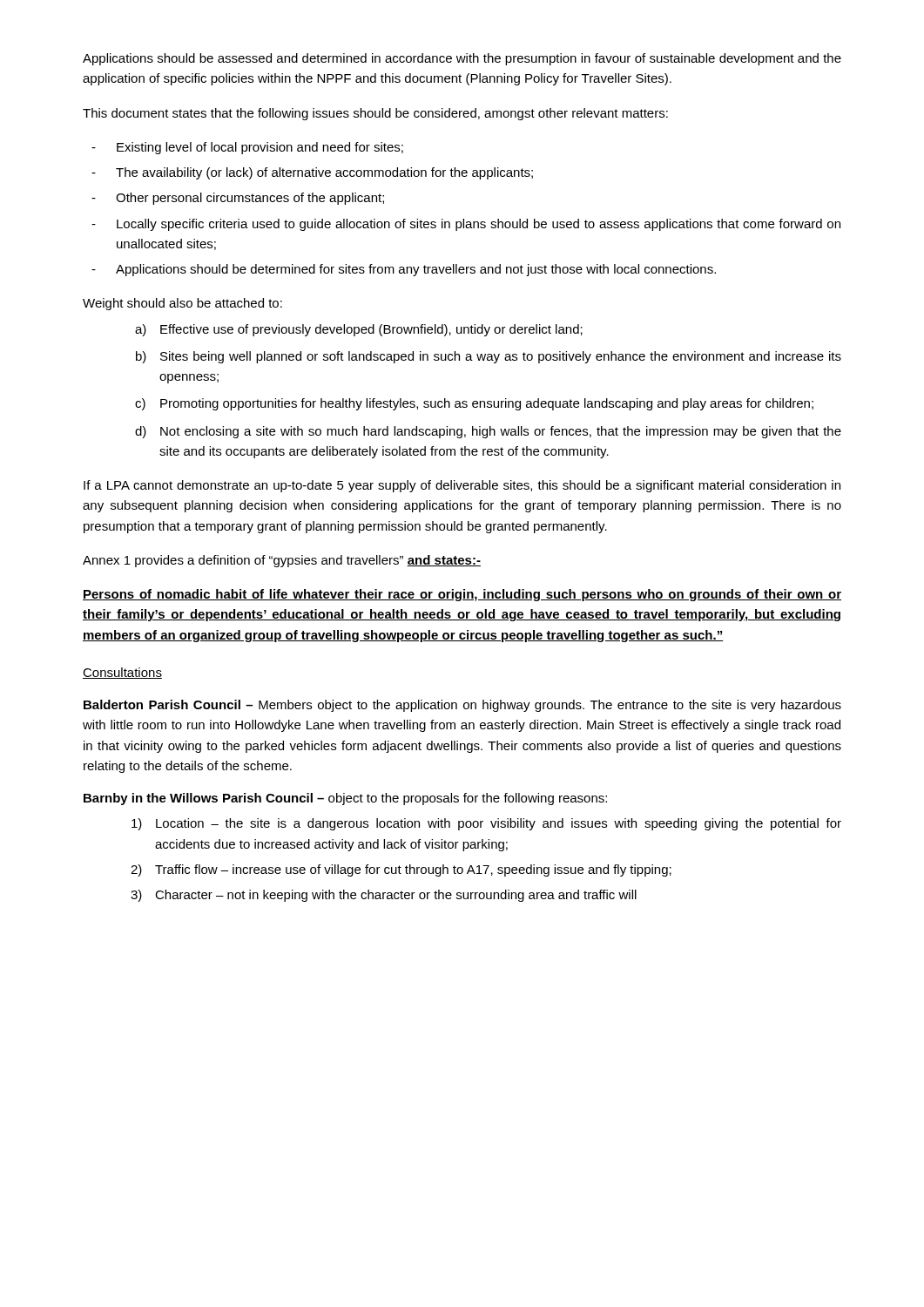Locate the block of text that opens with "Applications should be assessed"
This screenshot has width=924, height=1307.
[x=462, y=68]
